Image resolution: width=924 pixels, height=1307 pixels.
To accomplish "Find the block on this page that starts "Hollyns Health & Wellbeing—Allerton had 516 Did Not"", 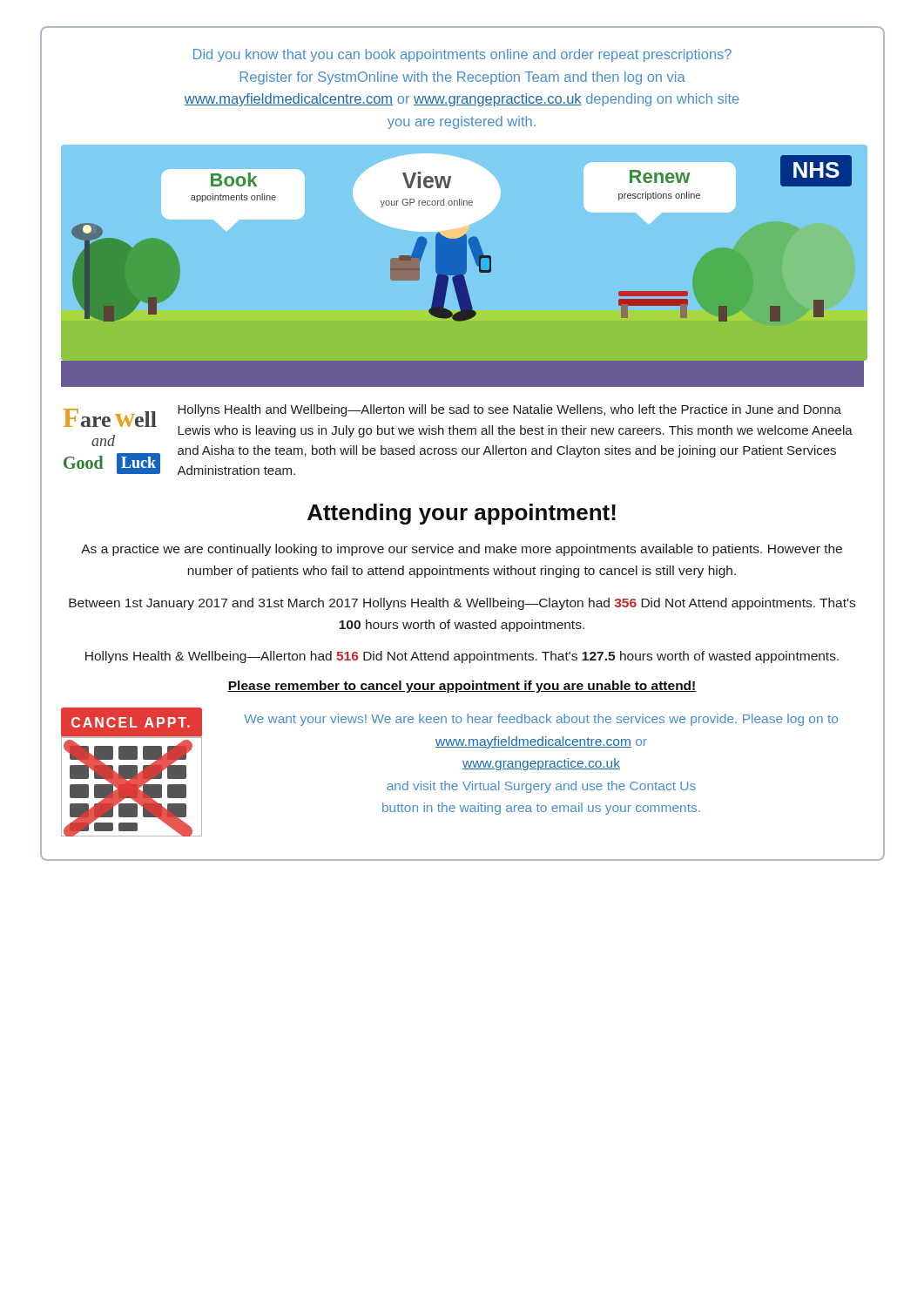I will coord(462,656).
